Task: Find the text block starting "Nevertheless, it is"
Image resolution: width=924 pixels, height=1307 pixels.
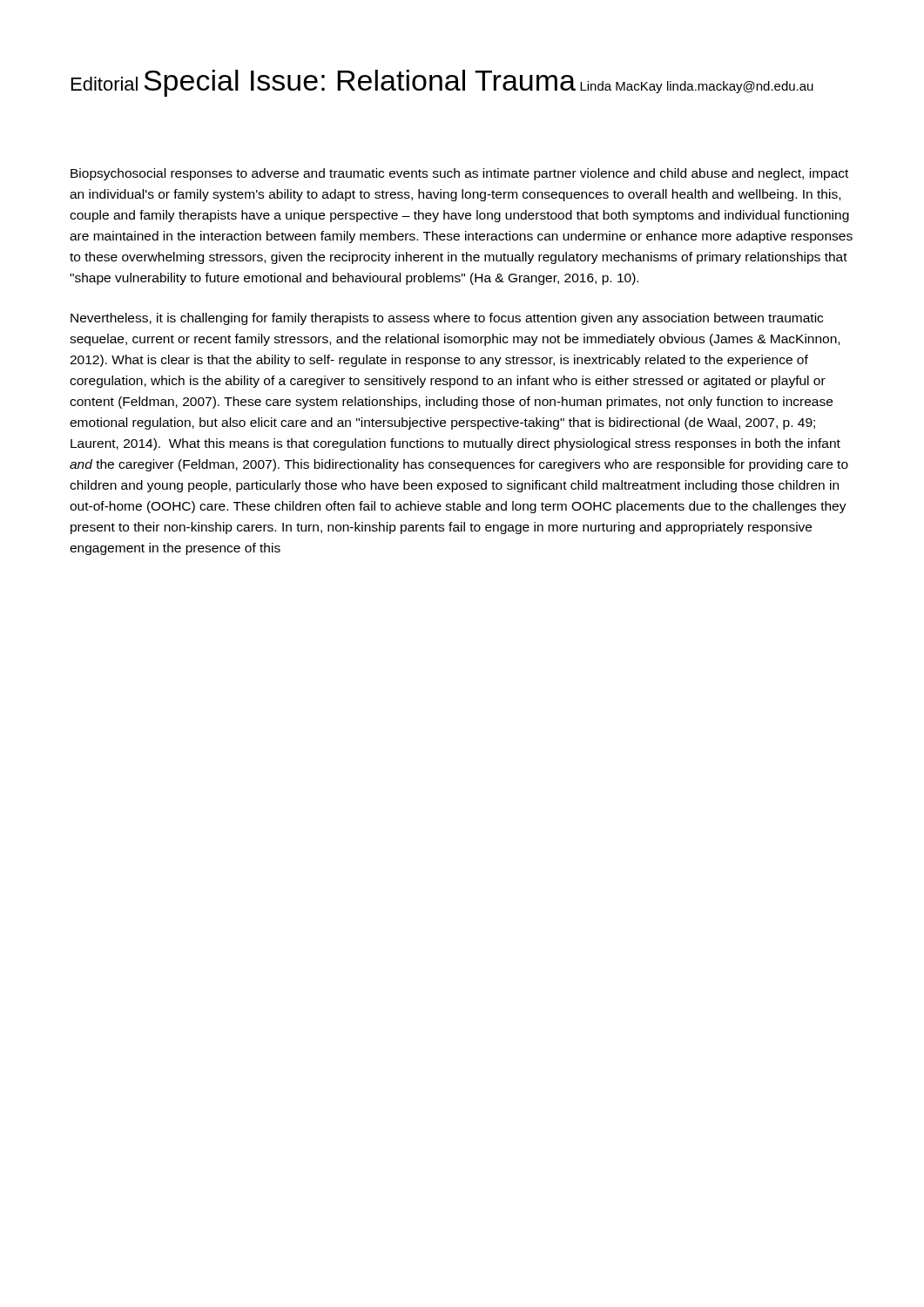Action: pyautogui.click(x=462, y=433)
